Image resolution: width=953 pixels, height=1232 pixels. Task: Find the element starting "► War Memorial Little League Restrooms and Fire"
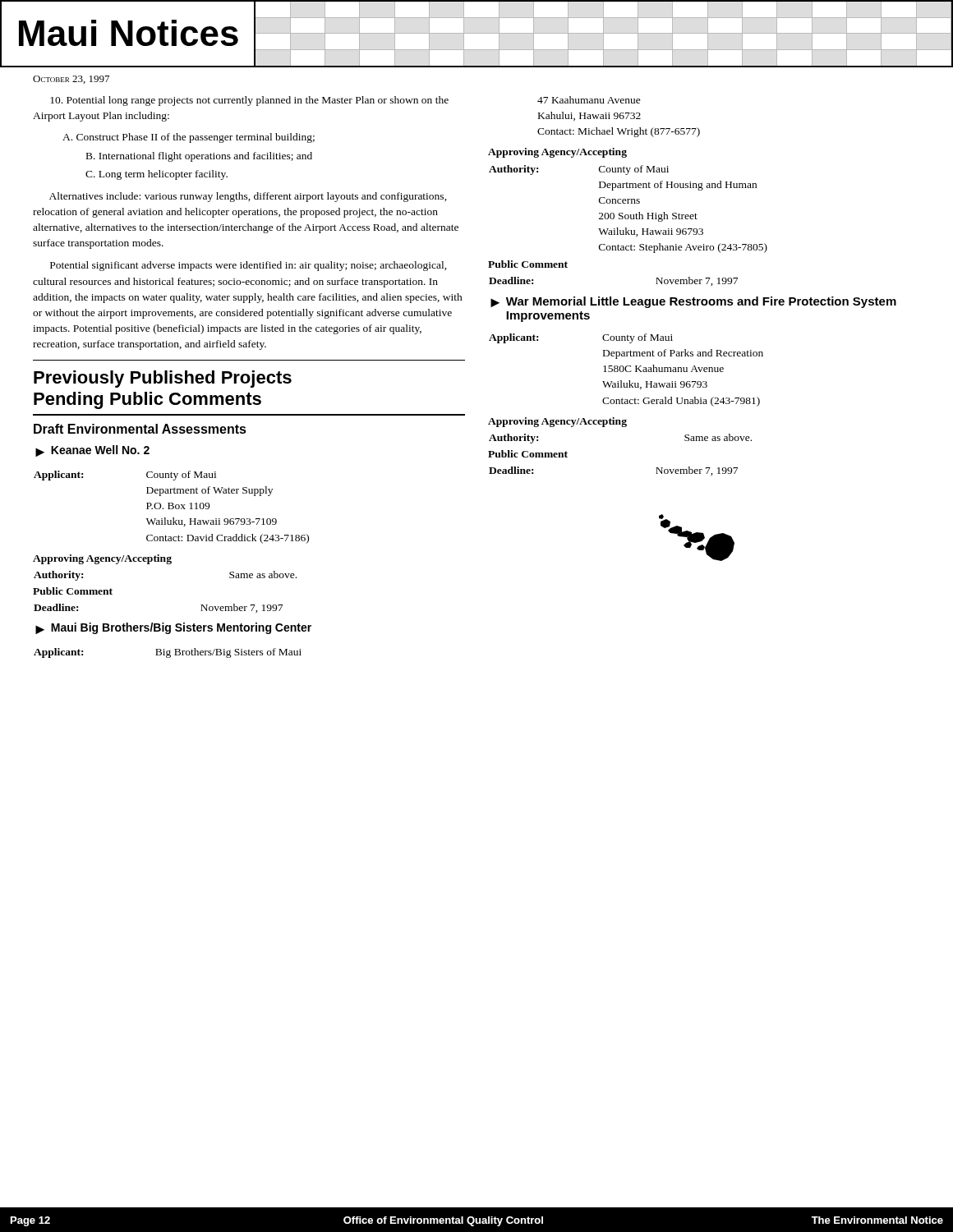coord(704,308)
